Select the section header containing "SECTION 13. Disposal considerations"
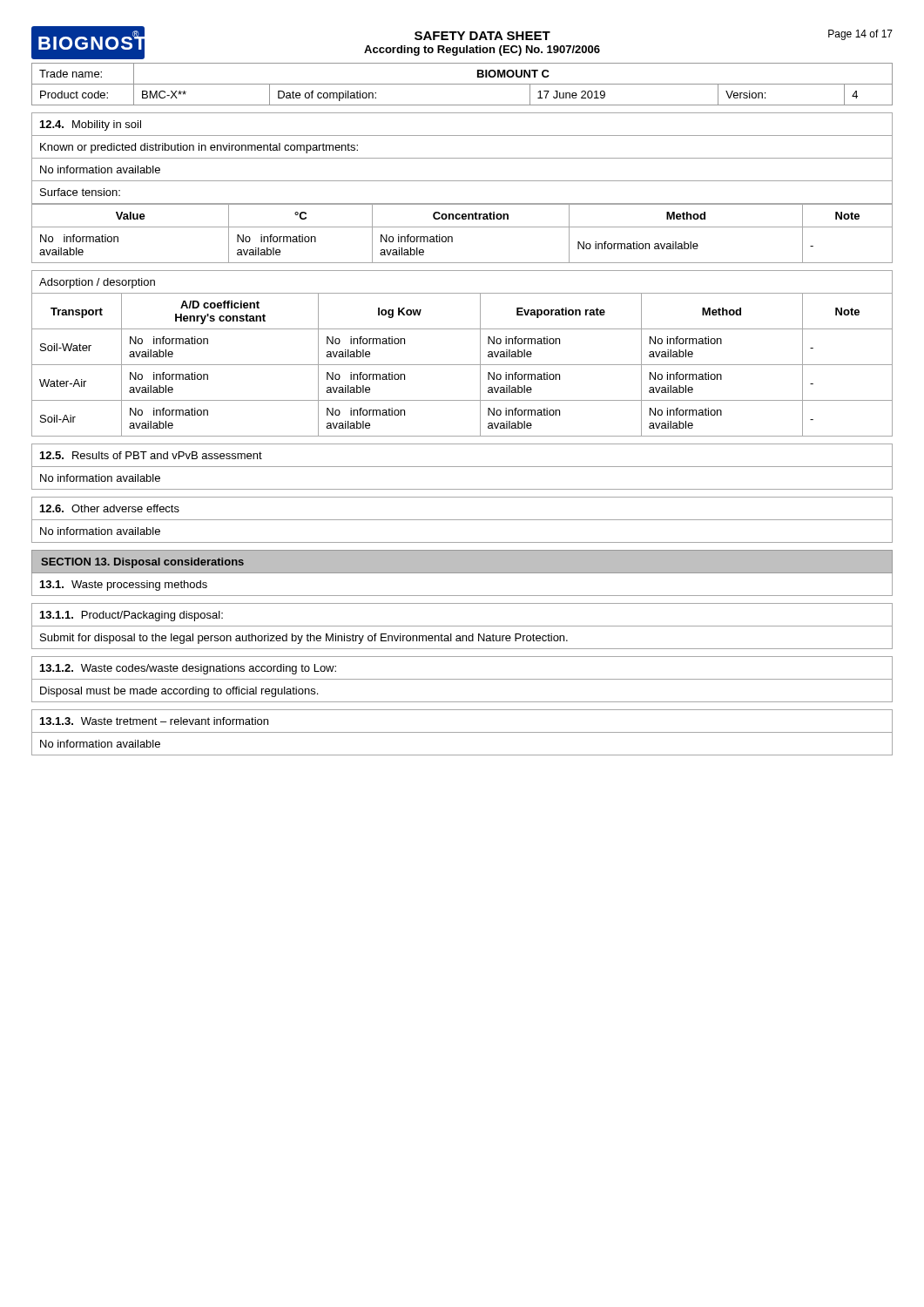 [143, 562]
